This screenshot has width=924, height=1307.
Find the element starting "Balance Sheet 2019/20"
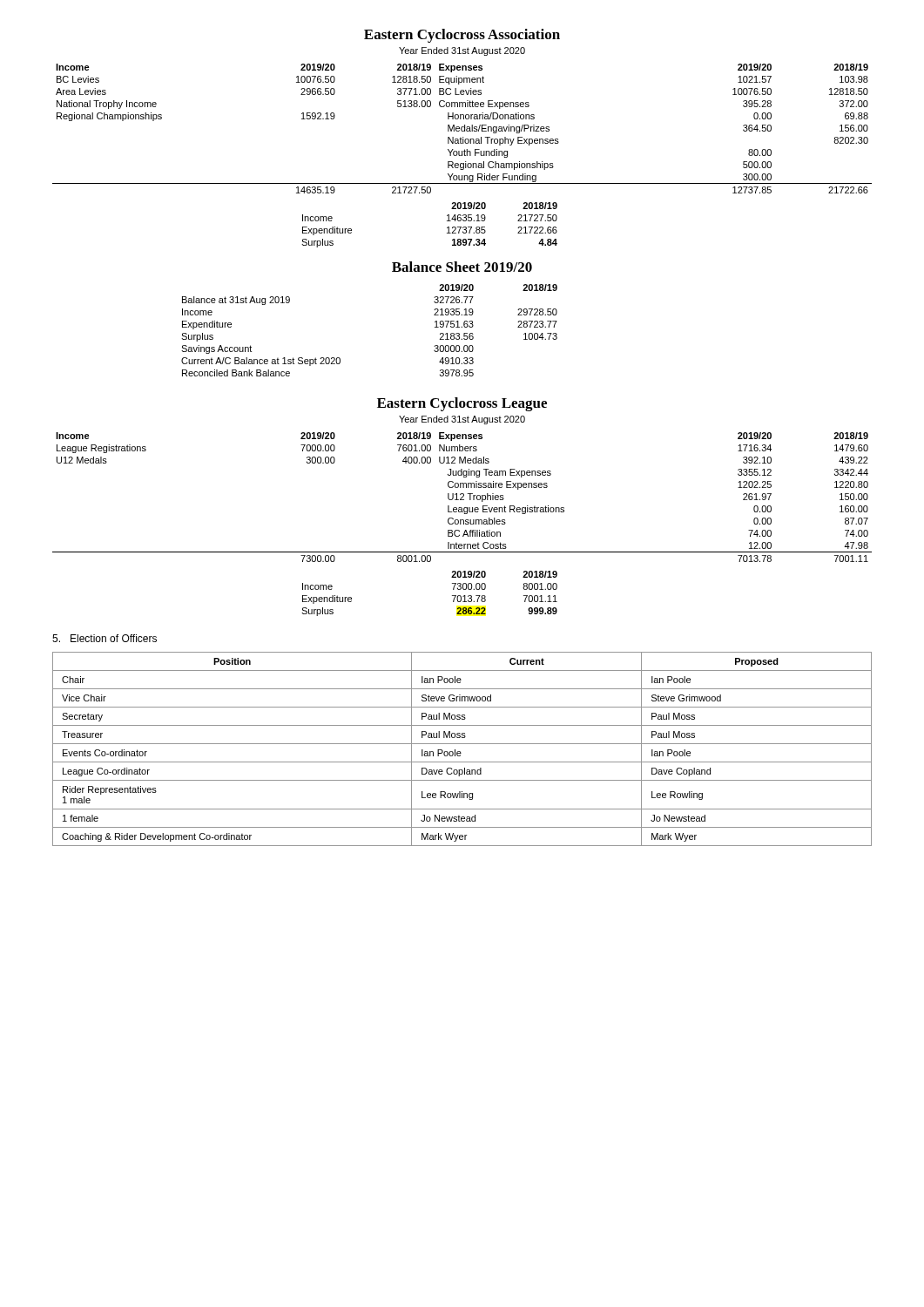click(x=462, y=267)
